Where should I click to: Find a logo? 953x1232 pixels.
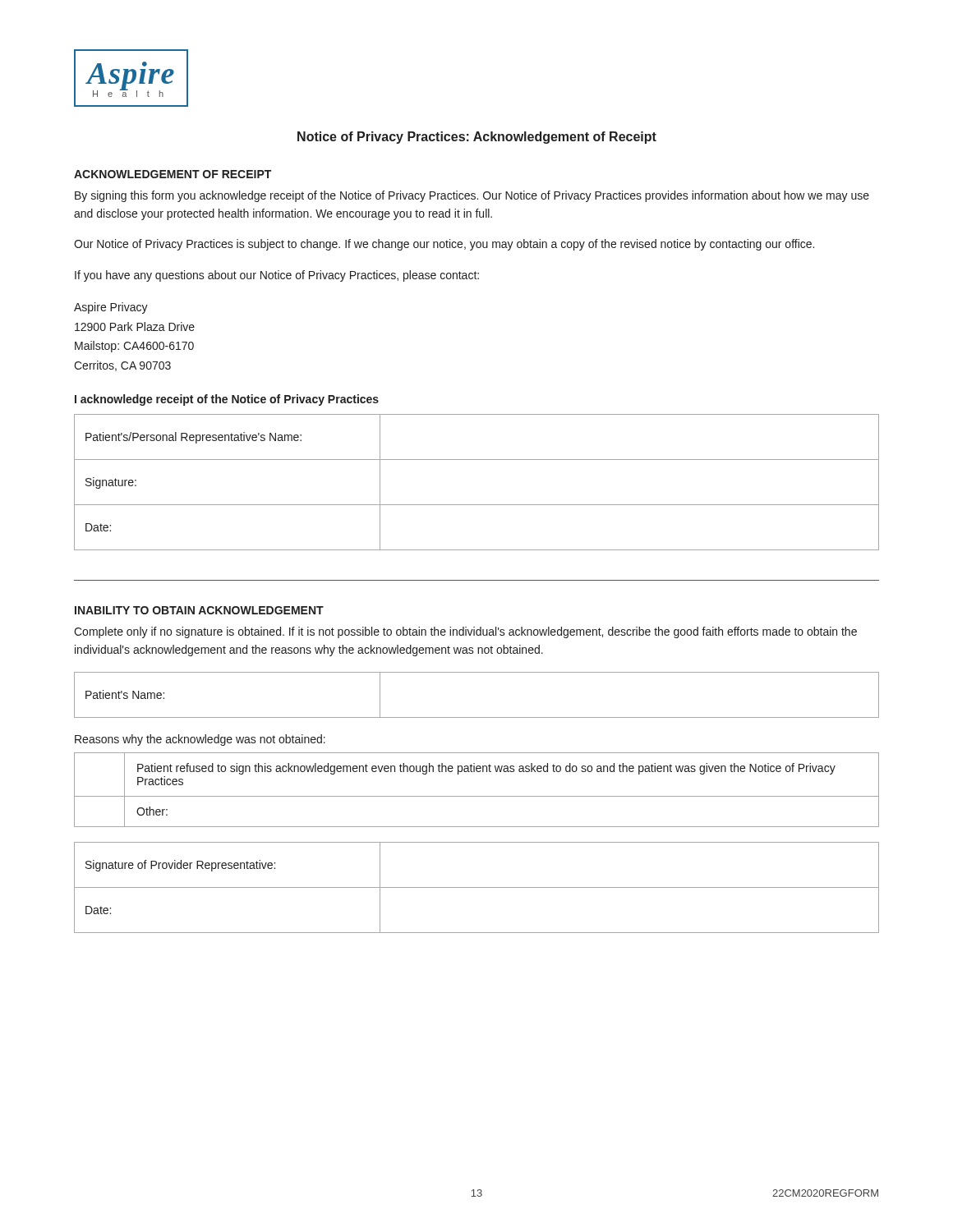(476, 78)
